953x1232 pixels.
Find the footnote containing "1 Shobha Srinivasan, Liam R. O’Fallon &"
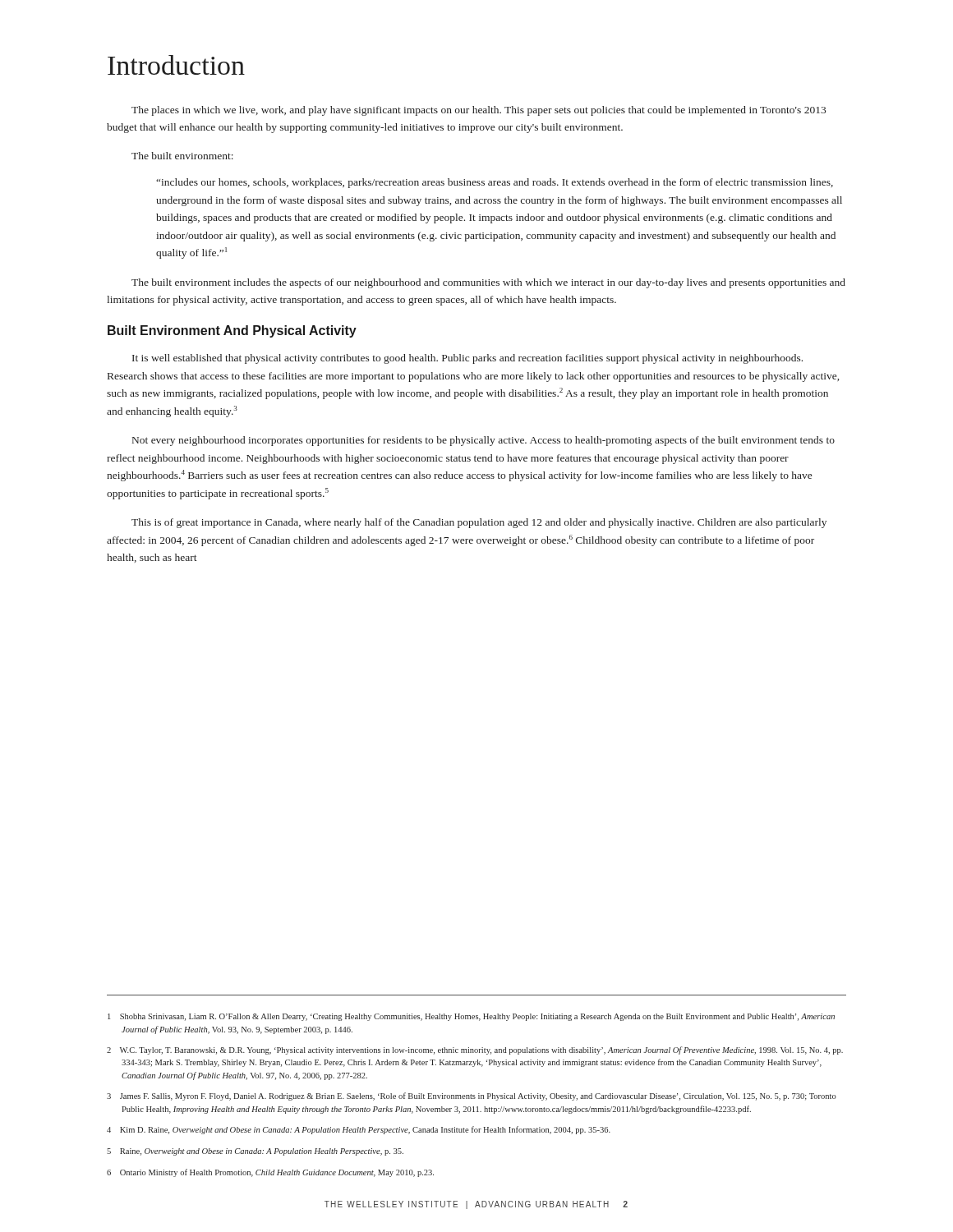point(476,1023)
